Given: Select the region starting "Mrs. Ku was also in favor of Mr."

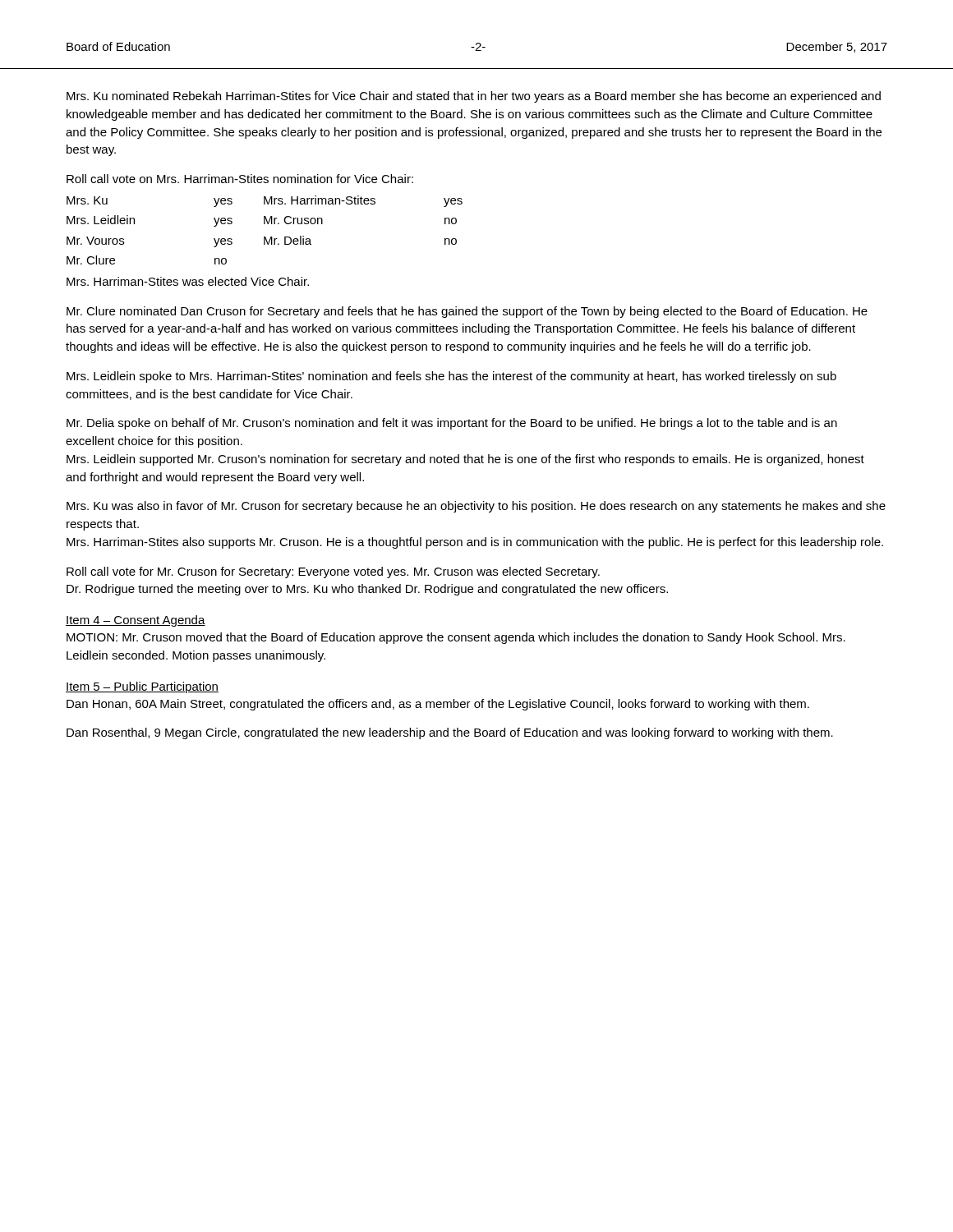Looking at the screenshot, I should tap(476, 507).
